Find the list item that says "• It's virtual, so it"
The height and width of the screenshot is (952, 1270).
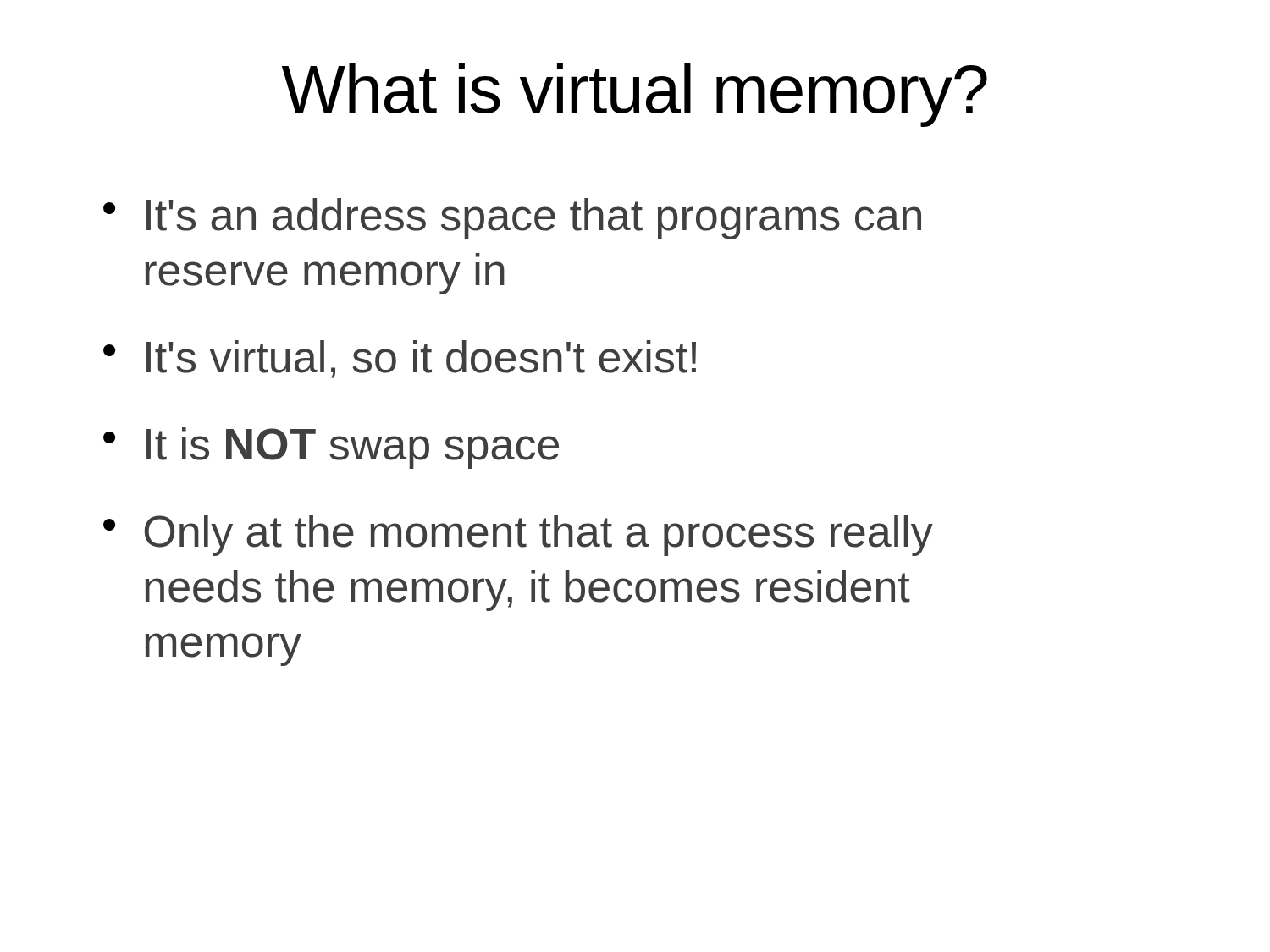click(401, 358)
